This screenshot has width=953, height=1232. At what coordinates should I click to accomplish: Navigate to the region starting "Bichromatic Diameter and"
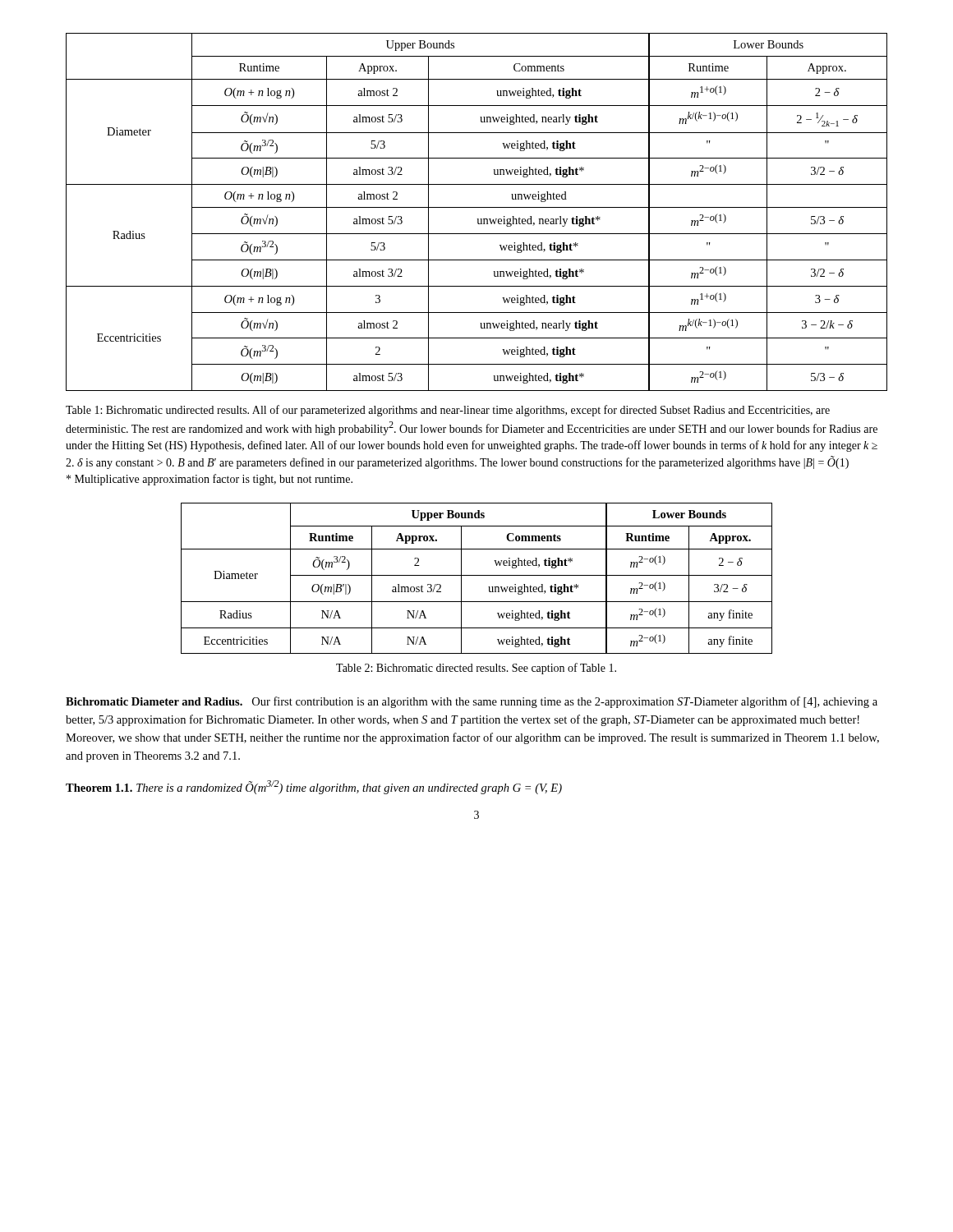click(473, 729)
